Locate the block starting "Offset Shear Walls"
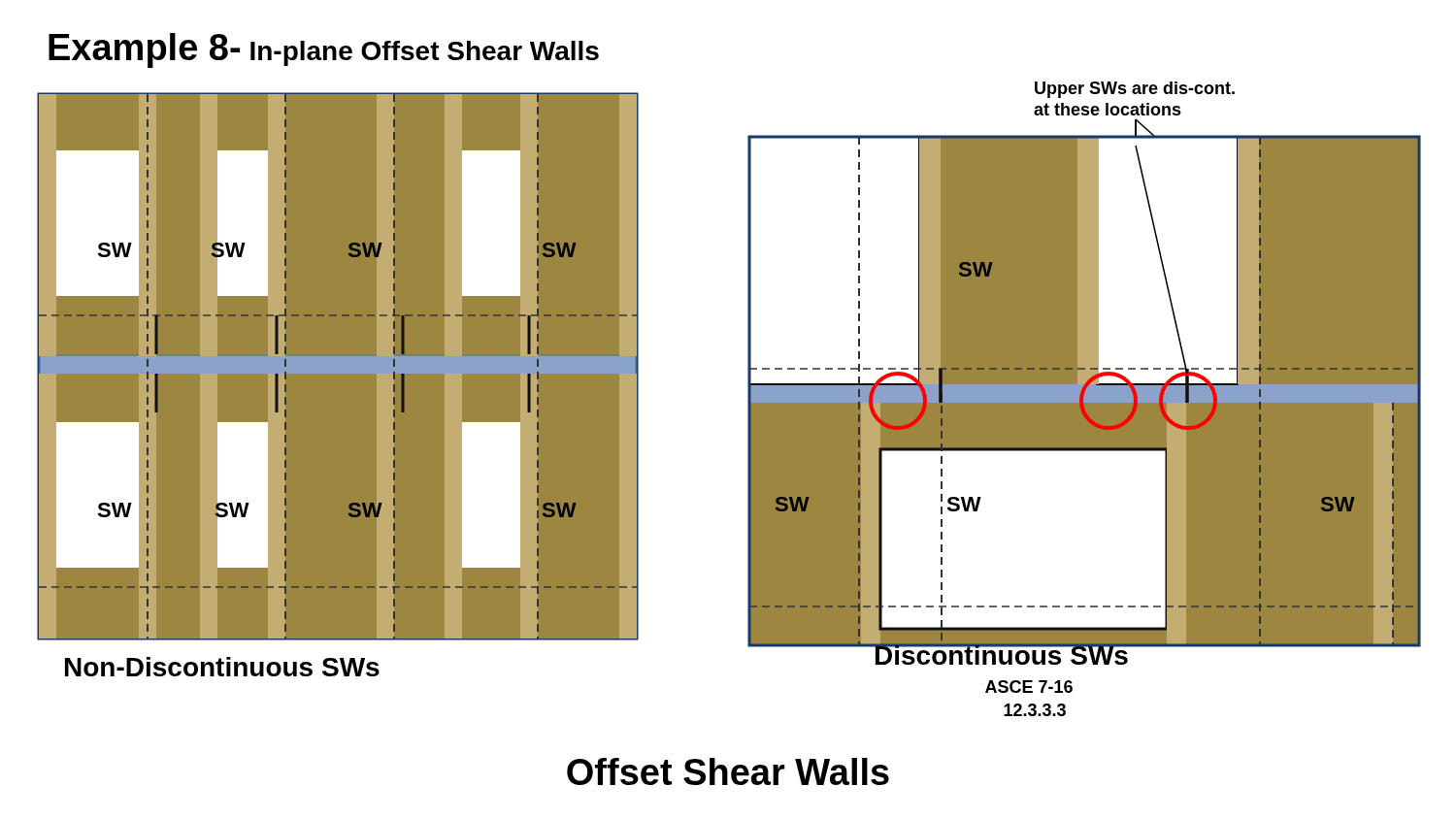Image resolution: width=1456 pixels, height=819 pixels. pyautogui.click(x=728, y=772)
